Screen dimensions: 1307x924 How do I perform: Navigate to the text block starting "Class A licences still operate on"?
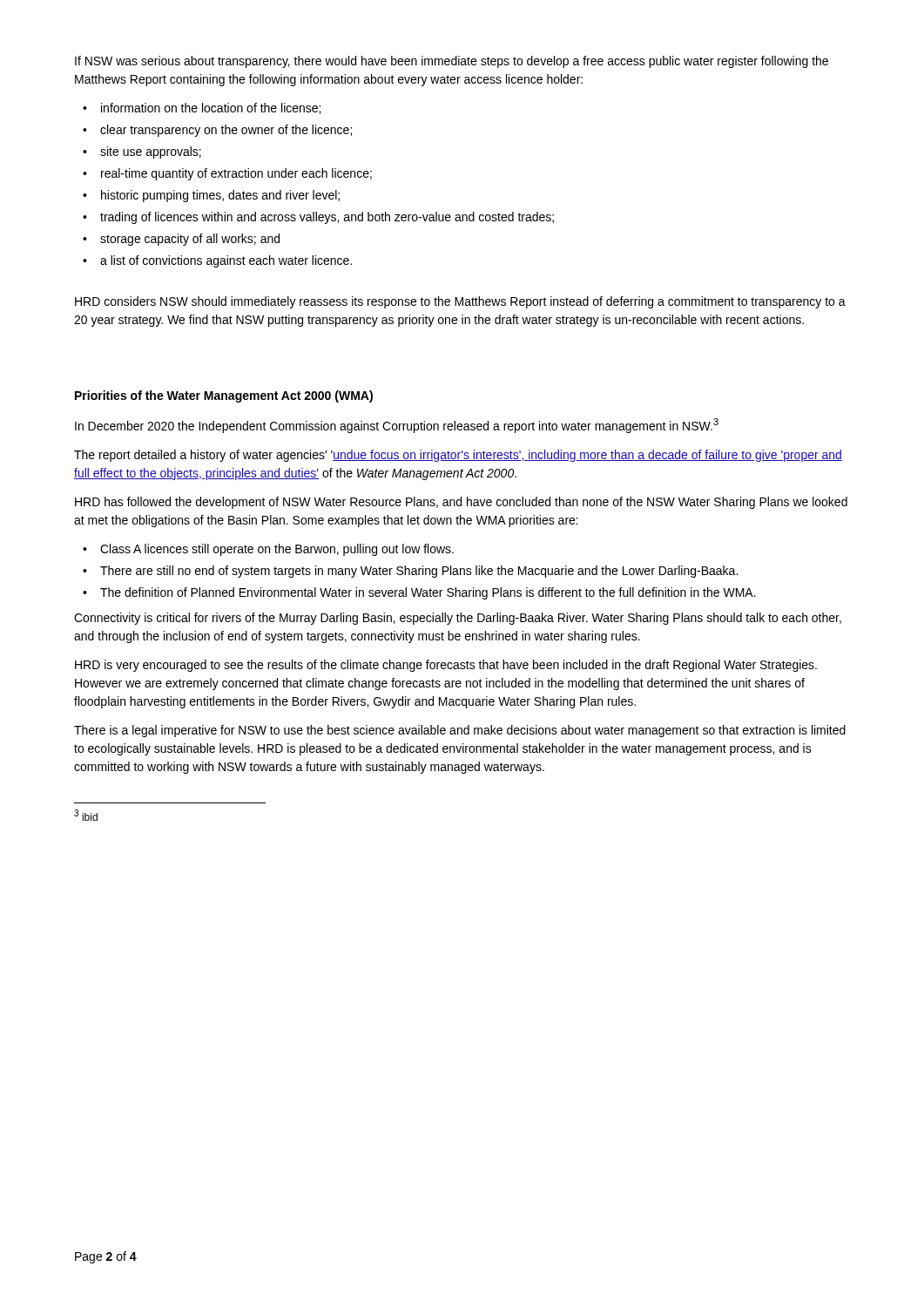pyautogui.click(x=277, y=550)
